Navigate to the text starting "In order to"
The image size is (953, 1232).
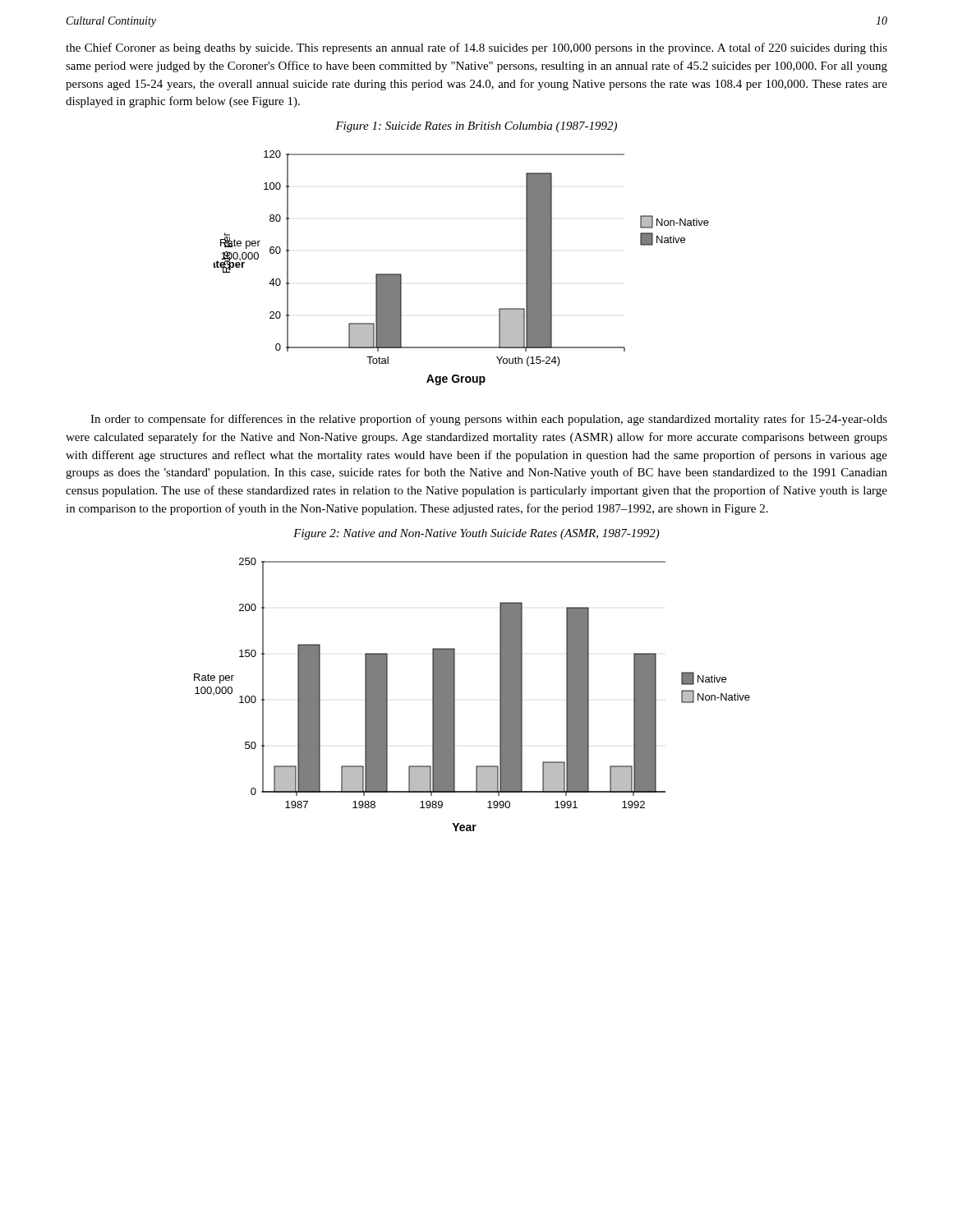pyautogui.click(x=476, y=464)
